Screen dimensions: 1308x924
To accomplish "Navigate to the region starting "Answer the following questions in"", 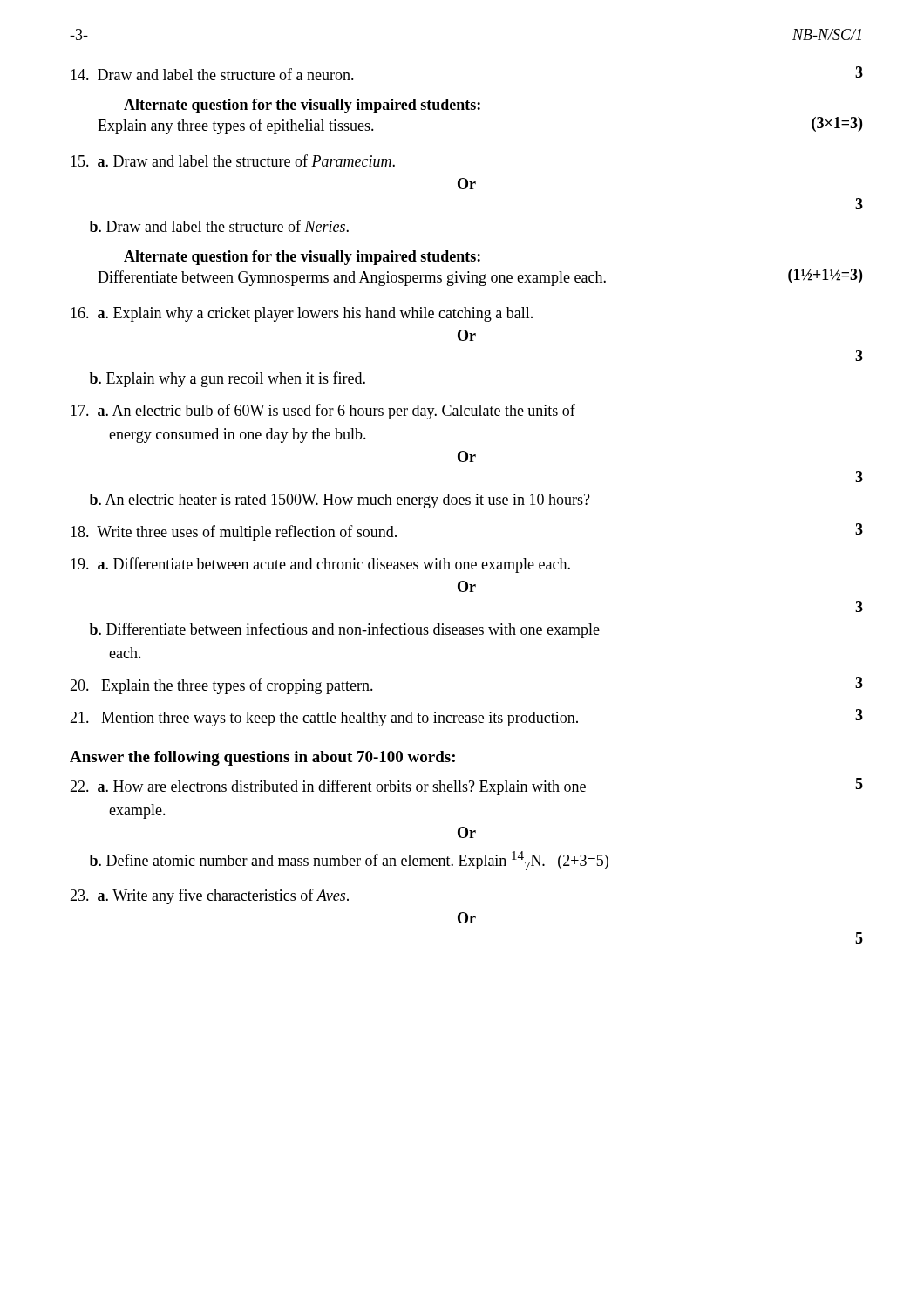I will 263,756.
